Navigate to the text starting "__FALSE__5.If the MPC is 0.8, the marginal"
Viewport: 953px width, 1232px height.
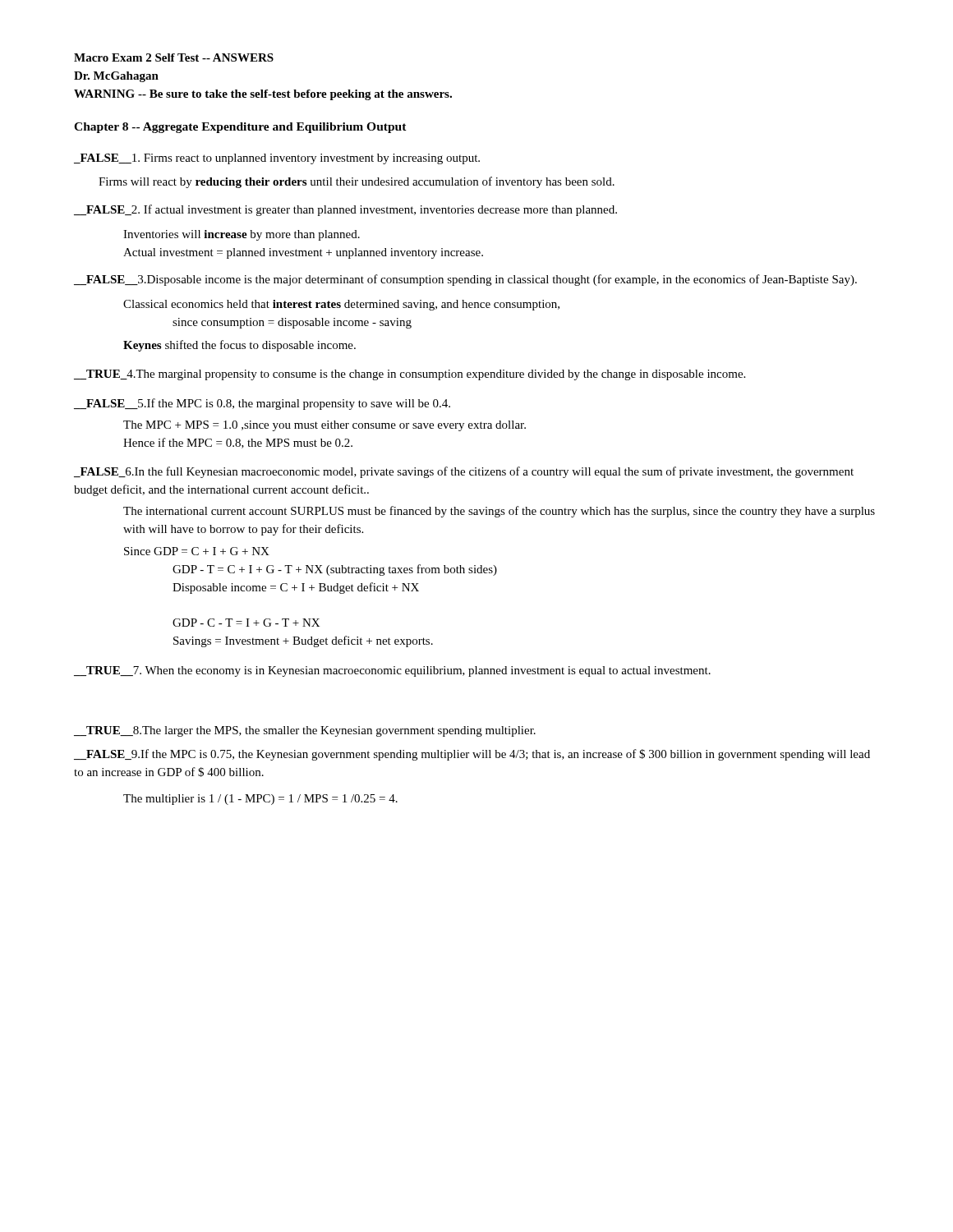tap(262, 404)
